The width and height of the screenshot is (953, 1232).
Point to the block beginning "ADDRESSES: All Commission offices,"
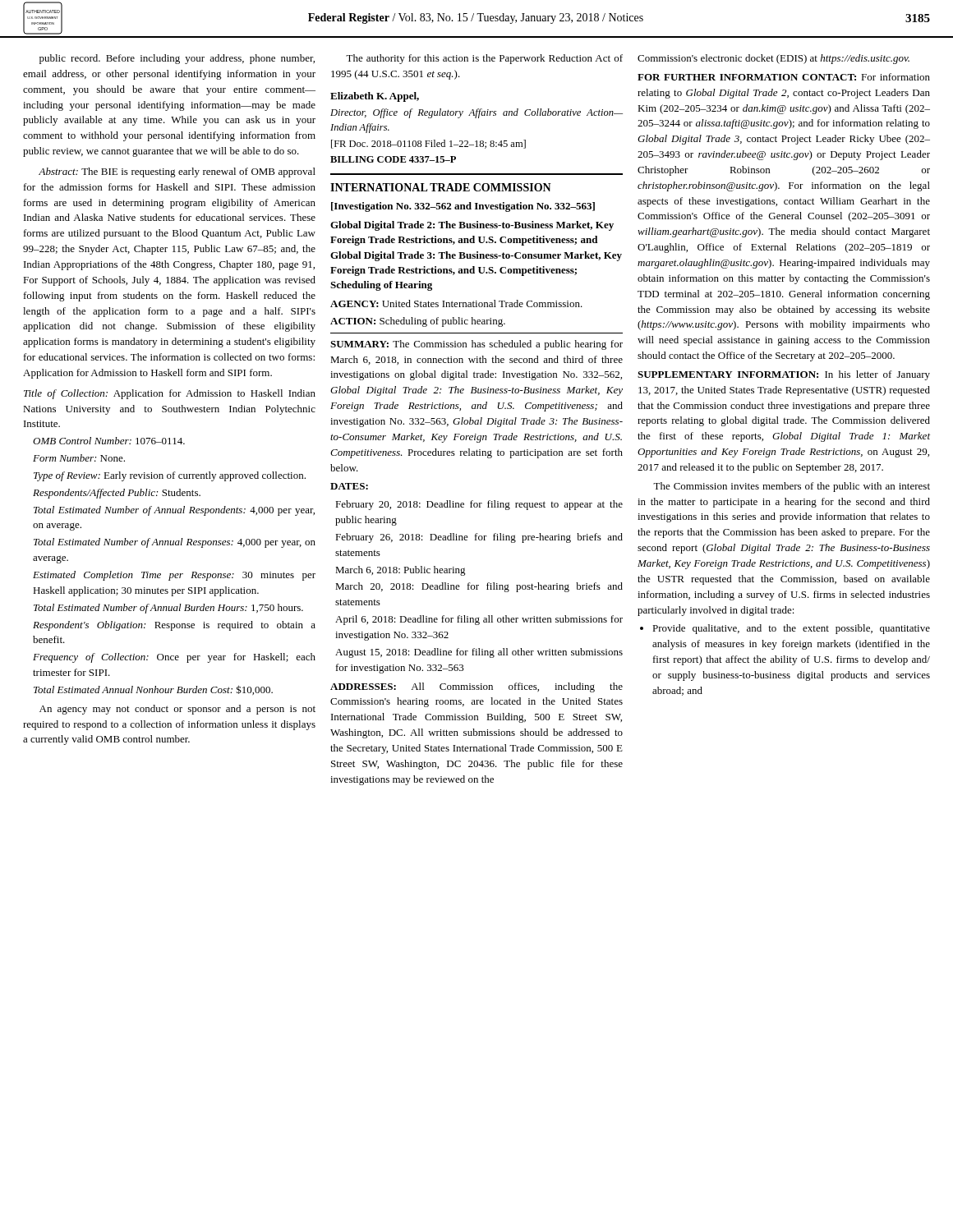click(x=476, y=733)
